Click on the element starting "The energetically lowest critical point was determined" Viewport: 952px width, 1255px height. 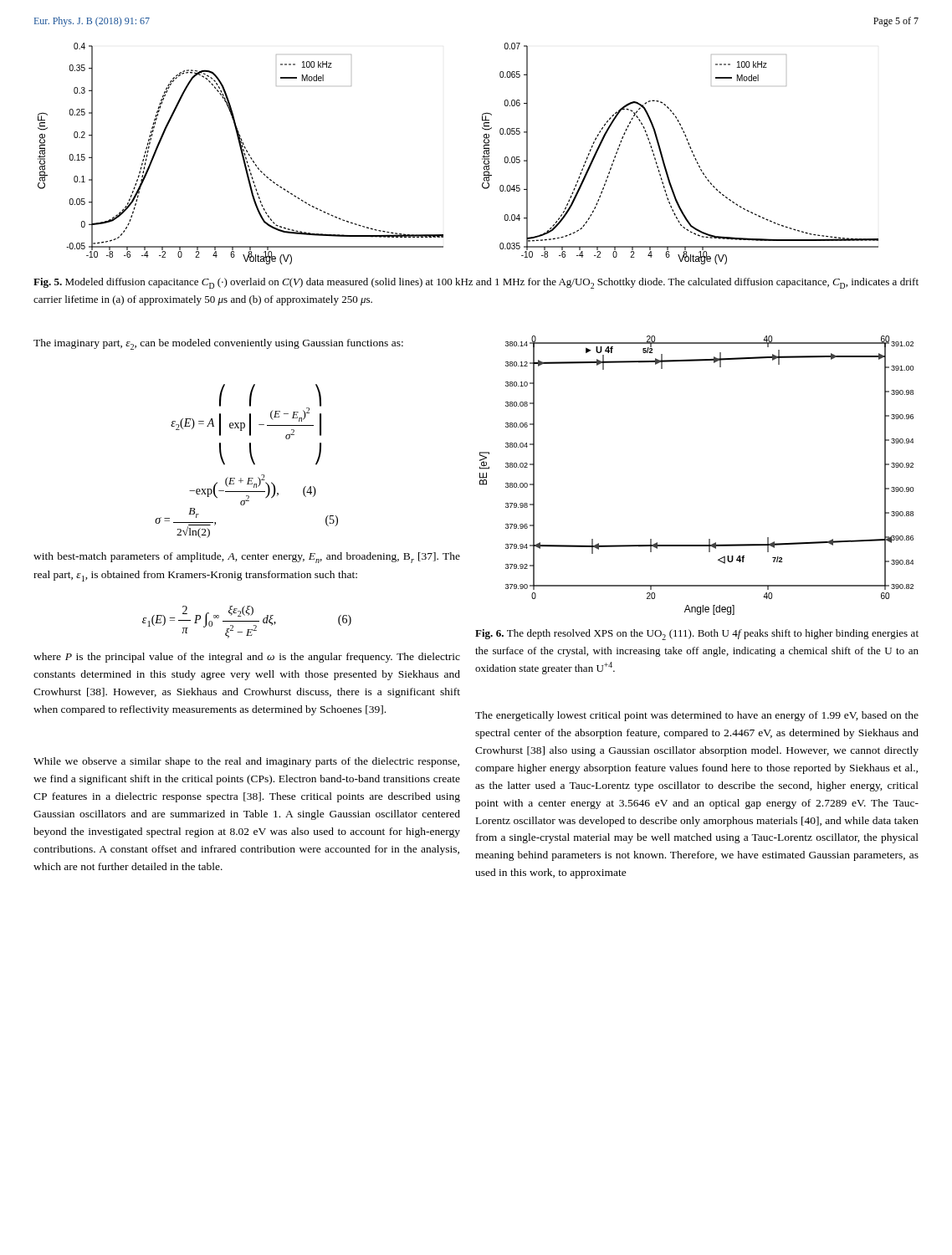697,794
